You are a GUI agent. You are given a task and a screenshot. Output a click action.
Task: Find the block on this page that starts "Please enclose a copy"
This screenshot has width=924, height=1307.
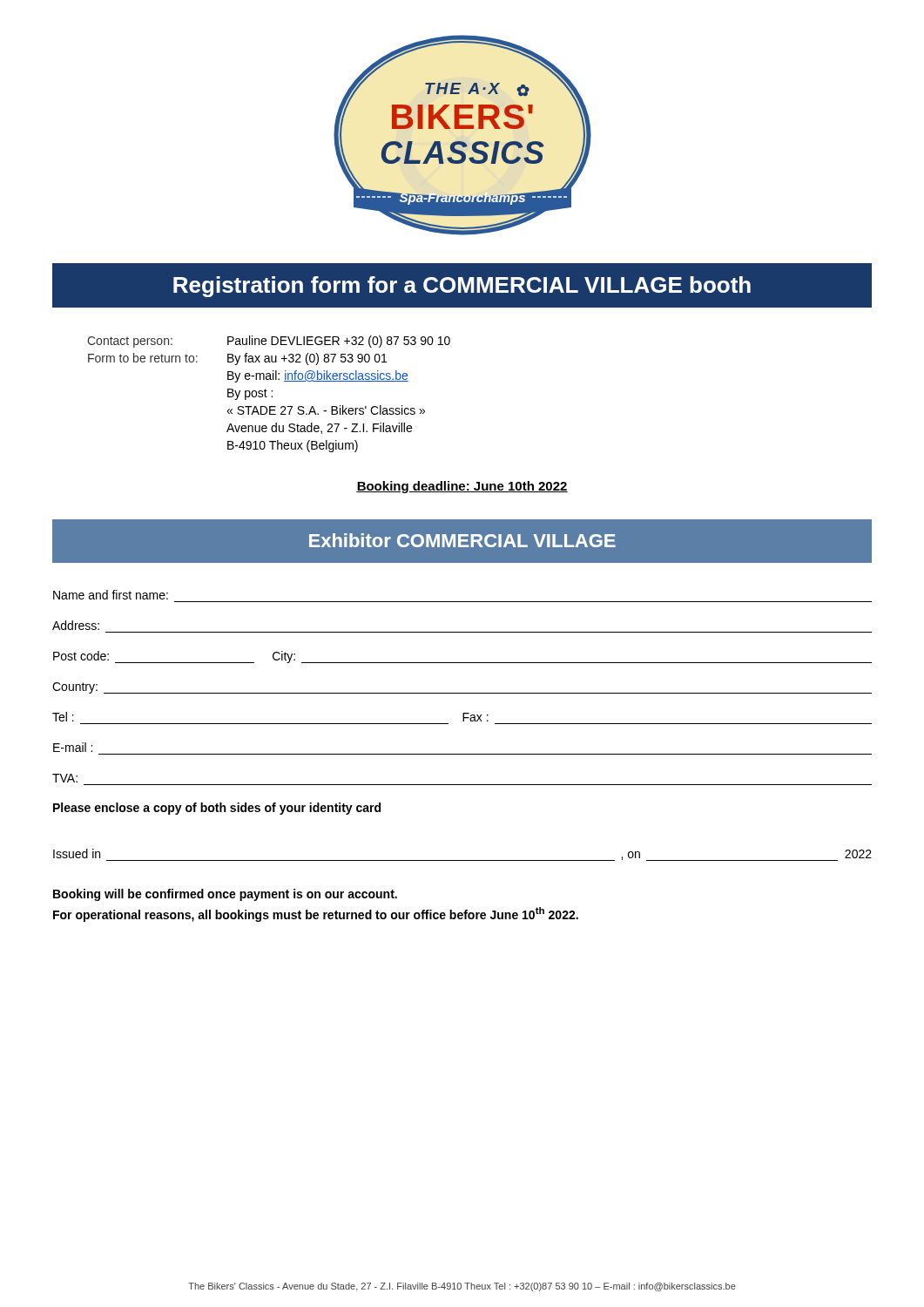point(217,808)
